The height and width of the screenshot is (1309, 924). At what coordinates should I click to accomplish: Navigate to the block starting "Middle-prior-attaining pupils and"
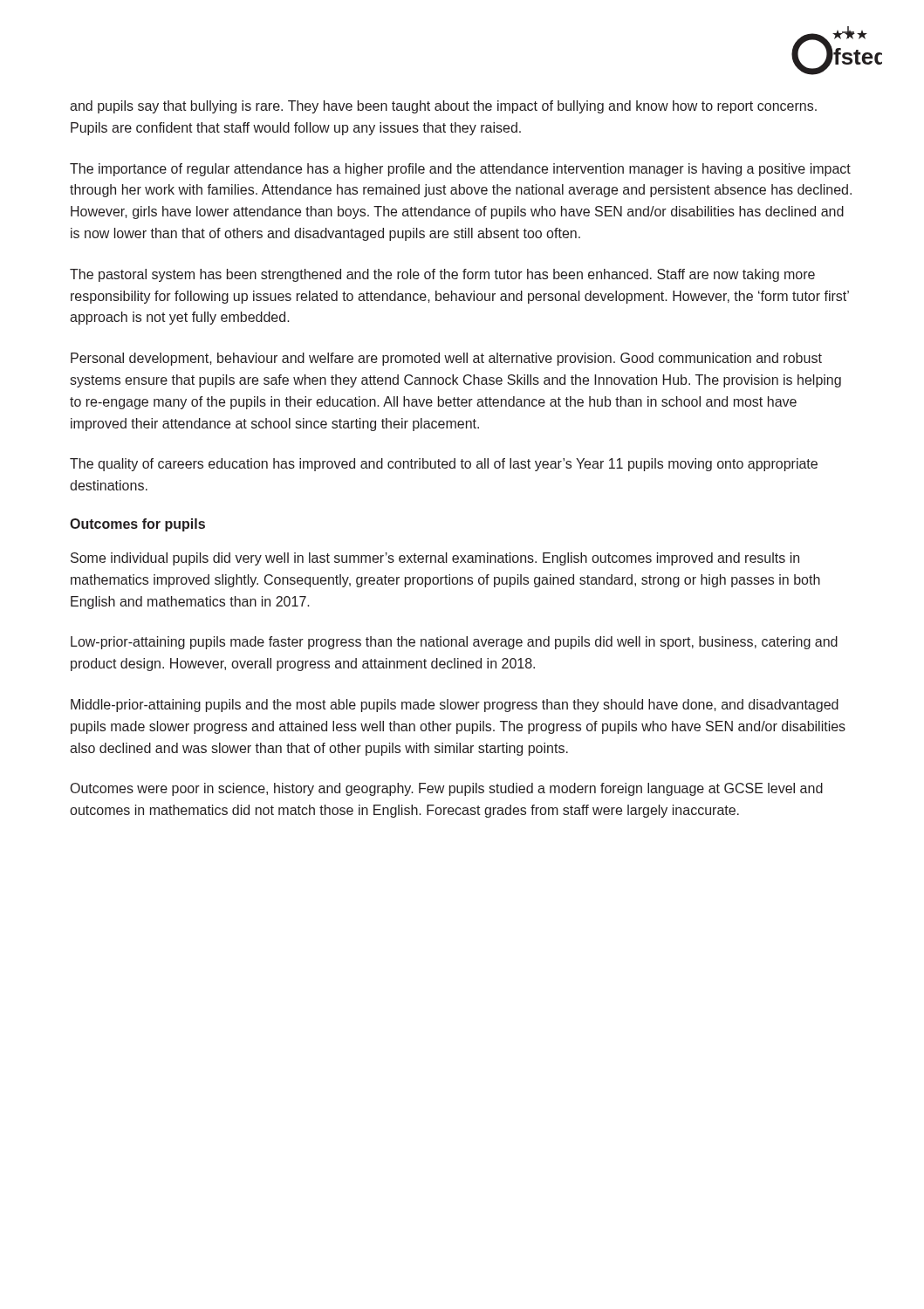458,726
